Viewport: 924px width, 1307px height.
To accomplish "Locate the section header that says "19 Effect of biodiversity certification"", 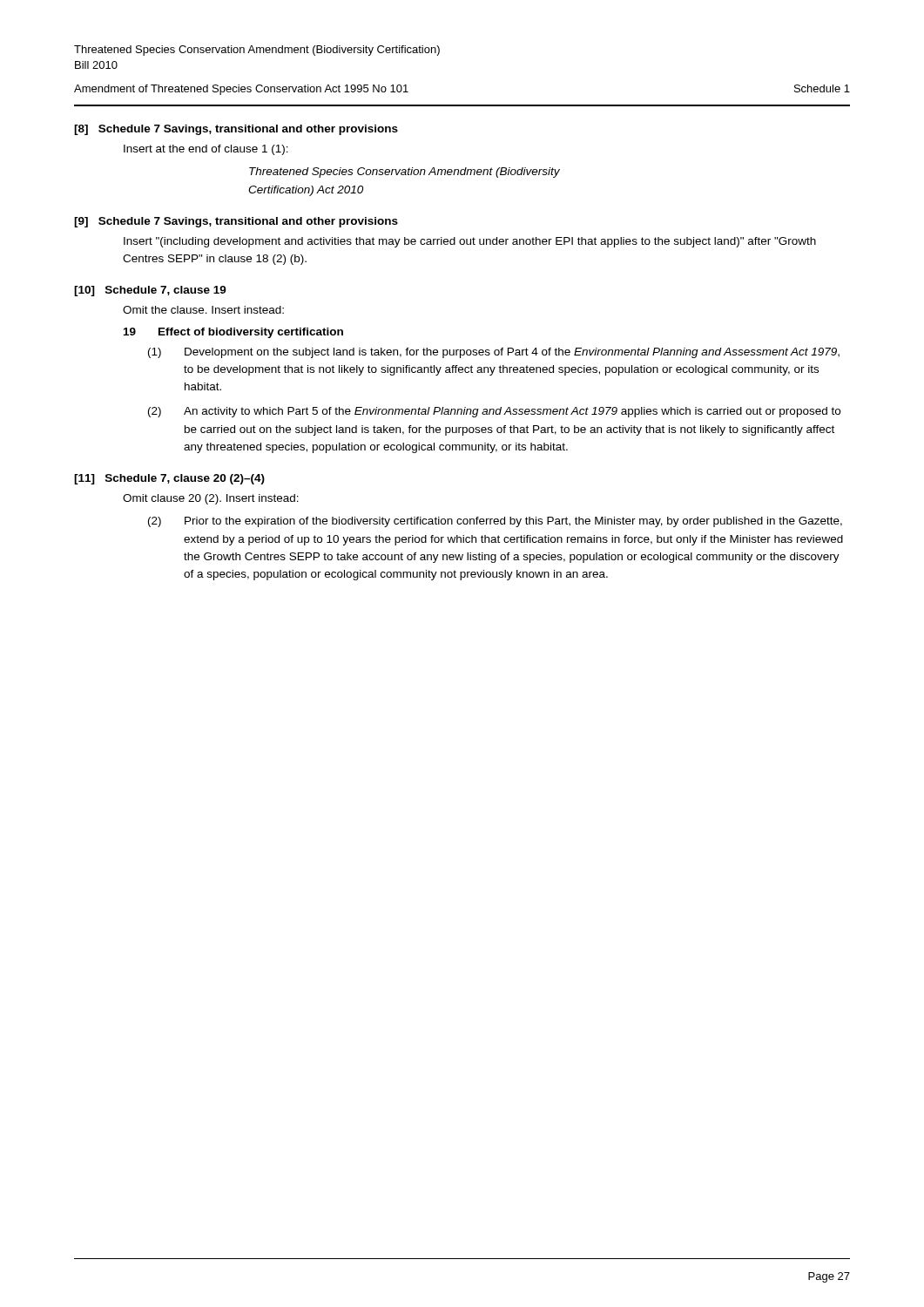I will coord(233,331).
